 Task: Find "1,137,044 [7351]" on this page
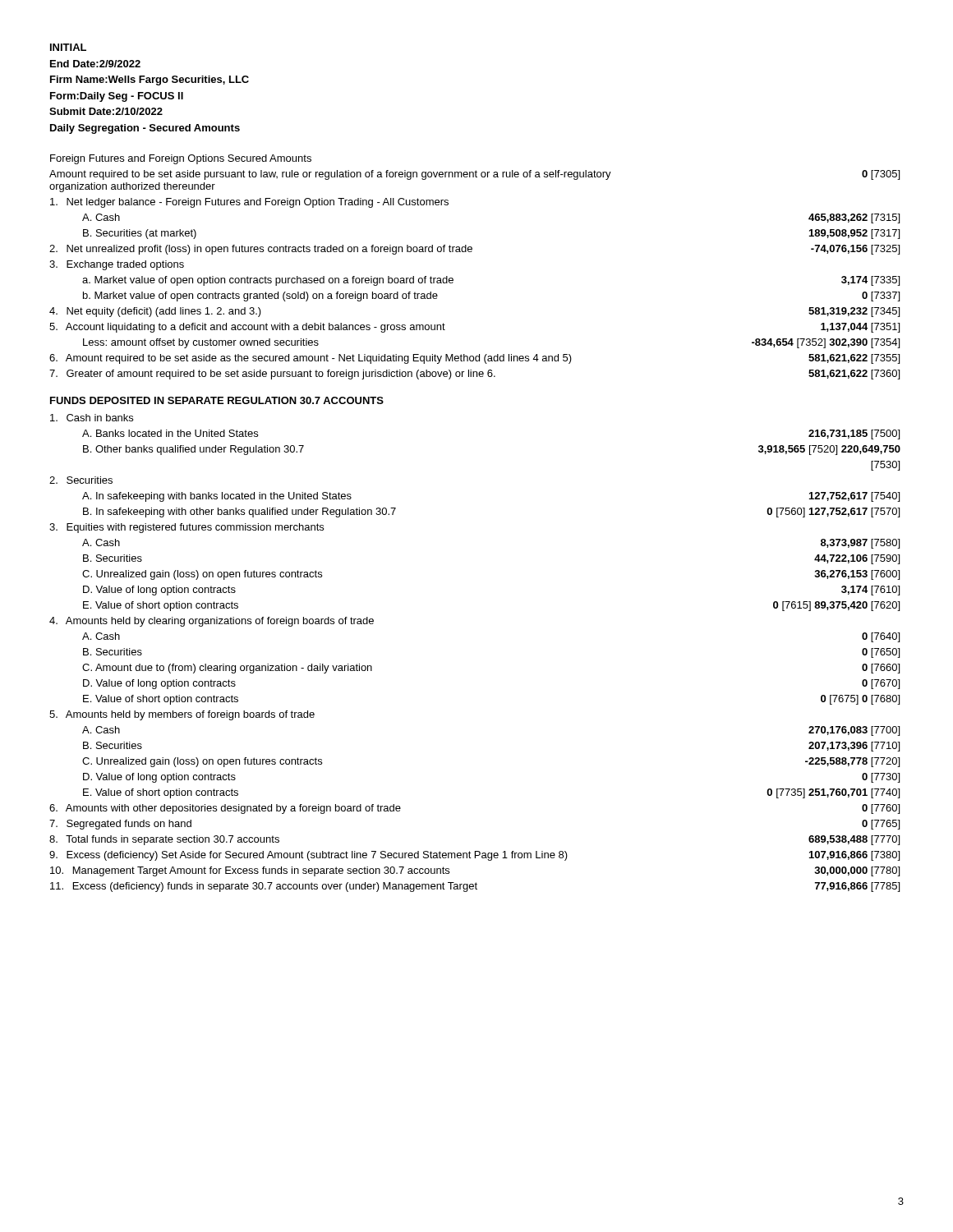click(860, 326)
